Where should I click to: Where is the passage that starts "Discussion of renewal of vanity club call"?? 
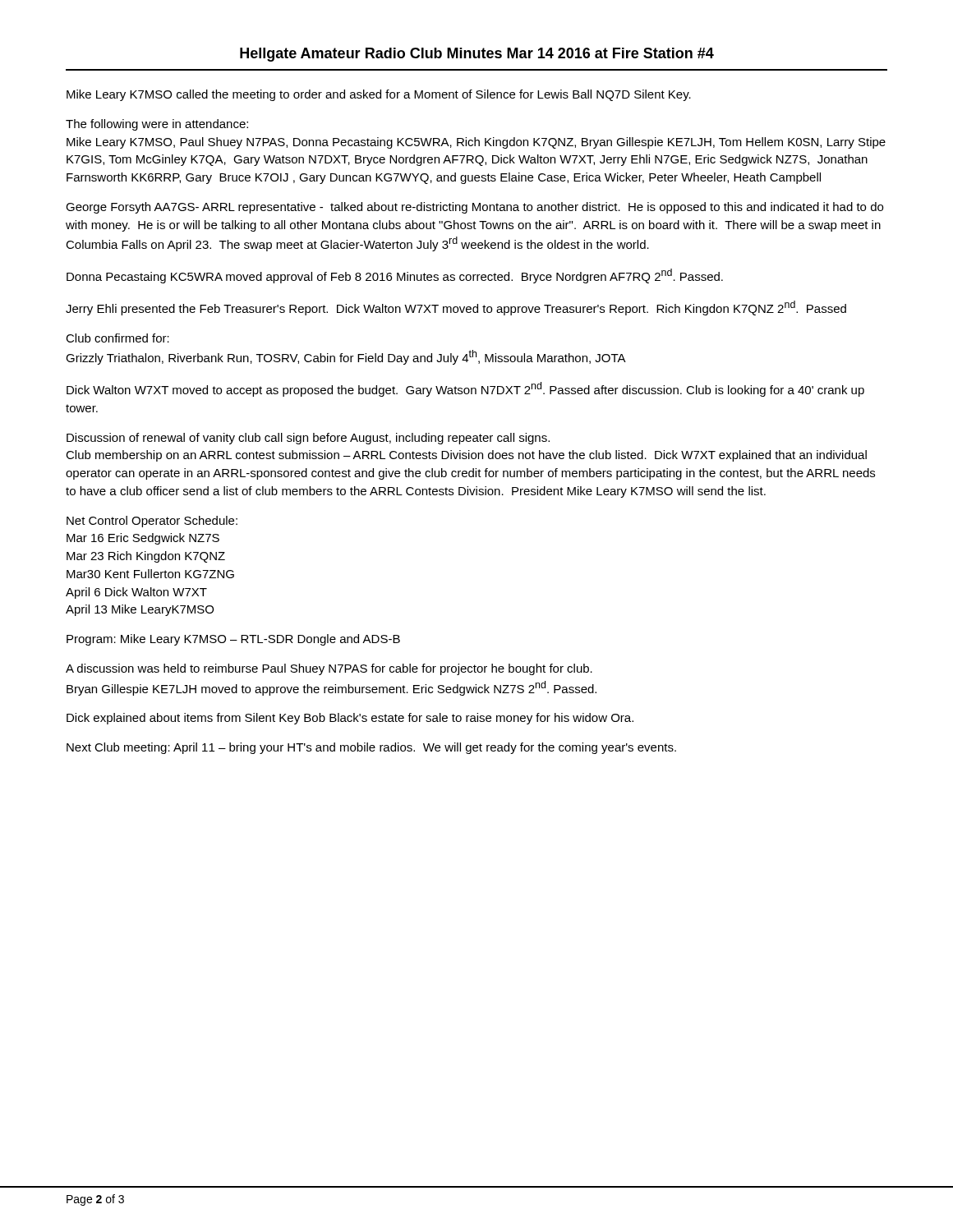click(x=471, y=464)
